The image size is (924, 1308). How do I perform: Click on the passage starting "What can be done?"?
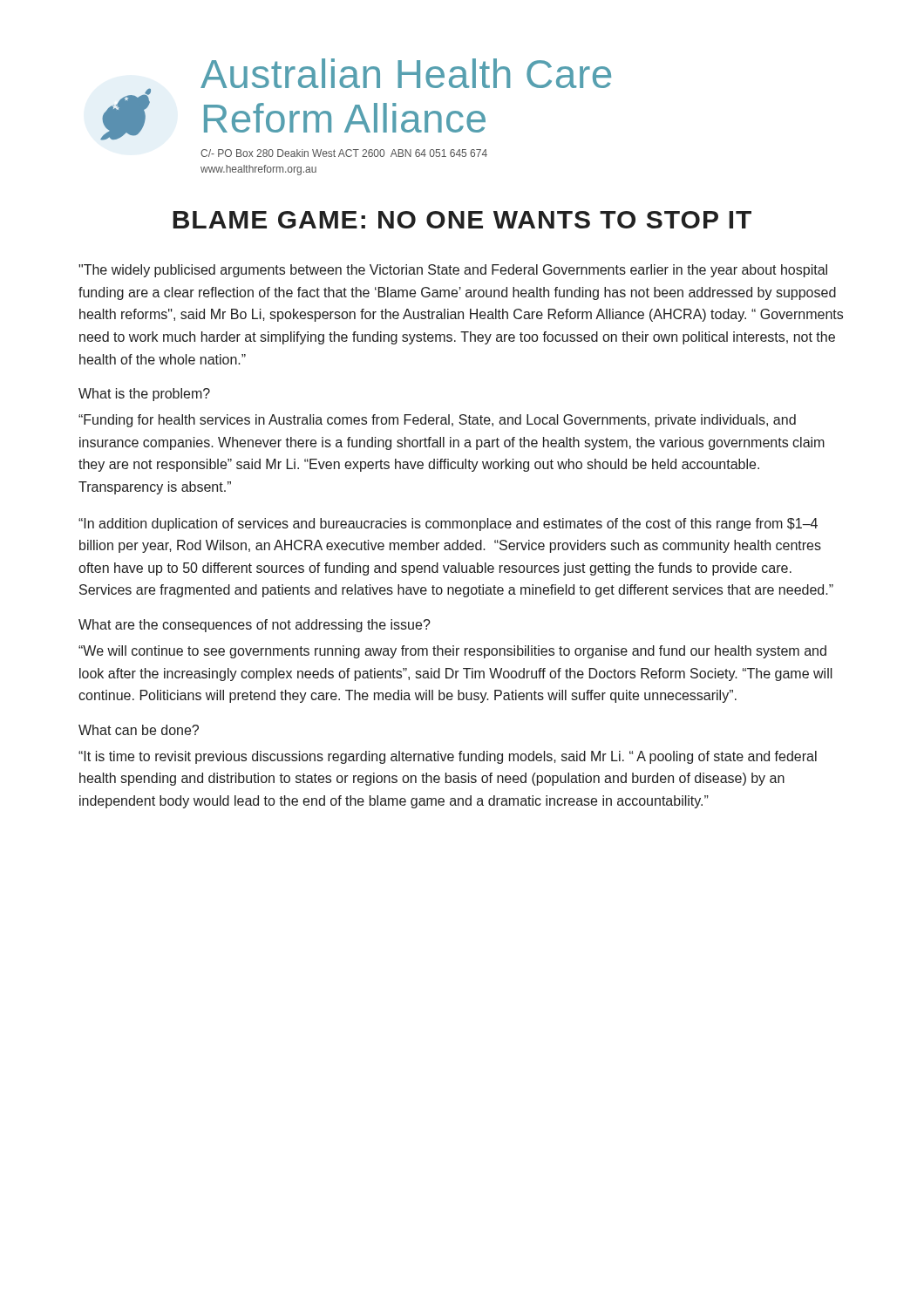[x=139, y=730]
